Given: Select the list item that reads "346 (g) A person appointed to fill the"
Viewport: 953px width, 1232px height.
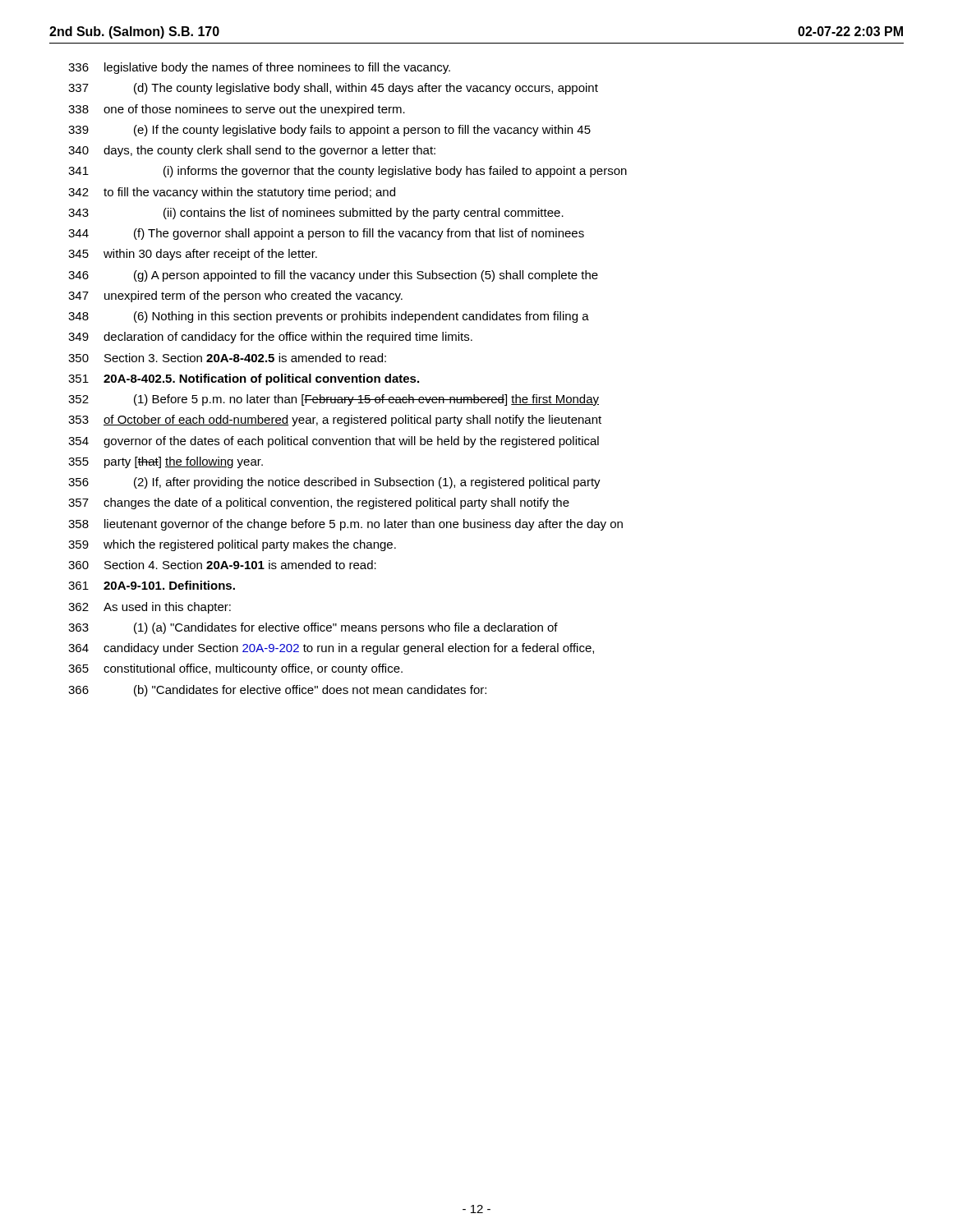Looking at the screenshot, I should point(476,274).
